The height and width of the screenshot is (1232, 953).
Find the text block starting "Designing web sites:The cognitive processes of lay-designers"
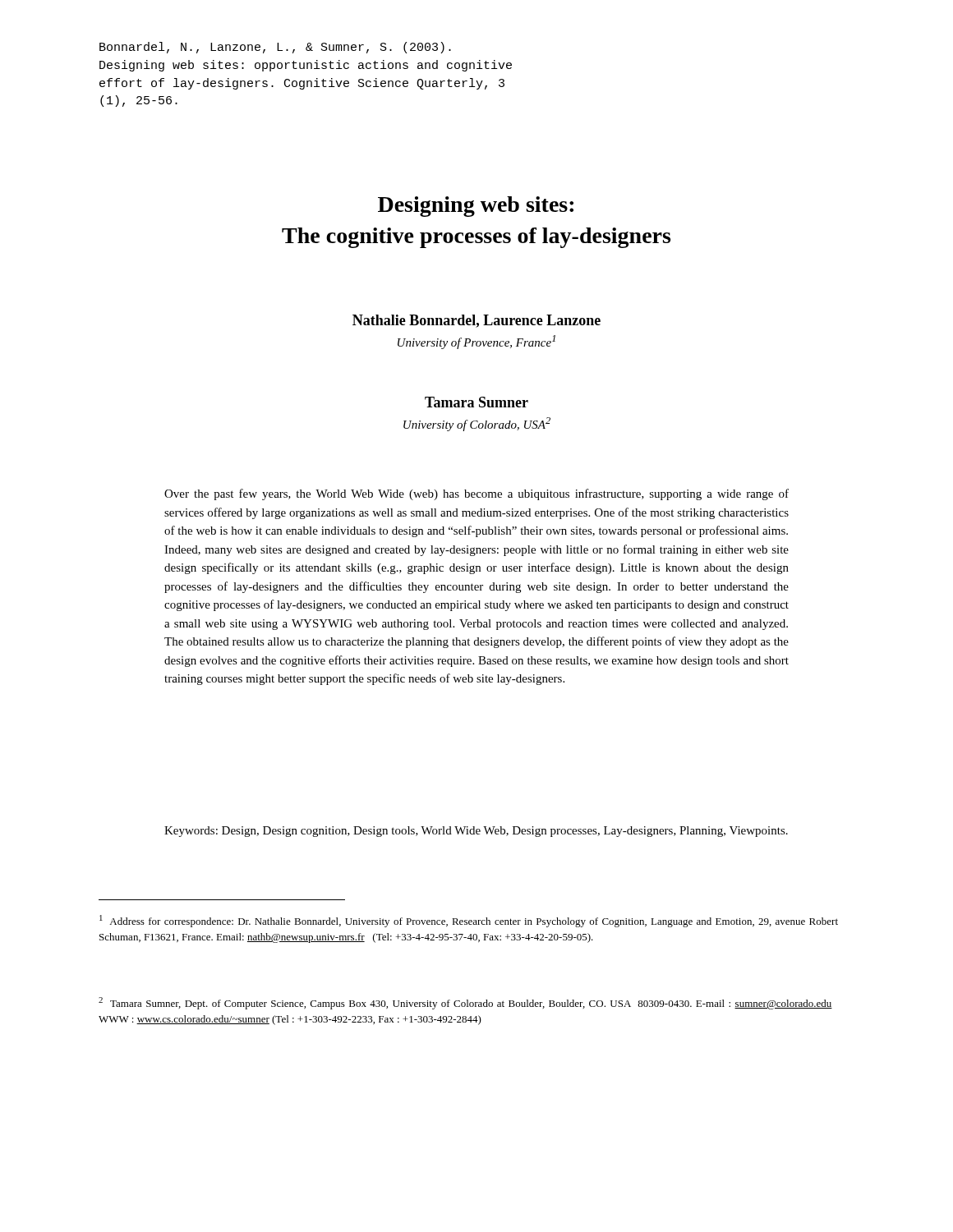pos(476,220)
